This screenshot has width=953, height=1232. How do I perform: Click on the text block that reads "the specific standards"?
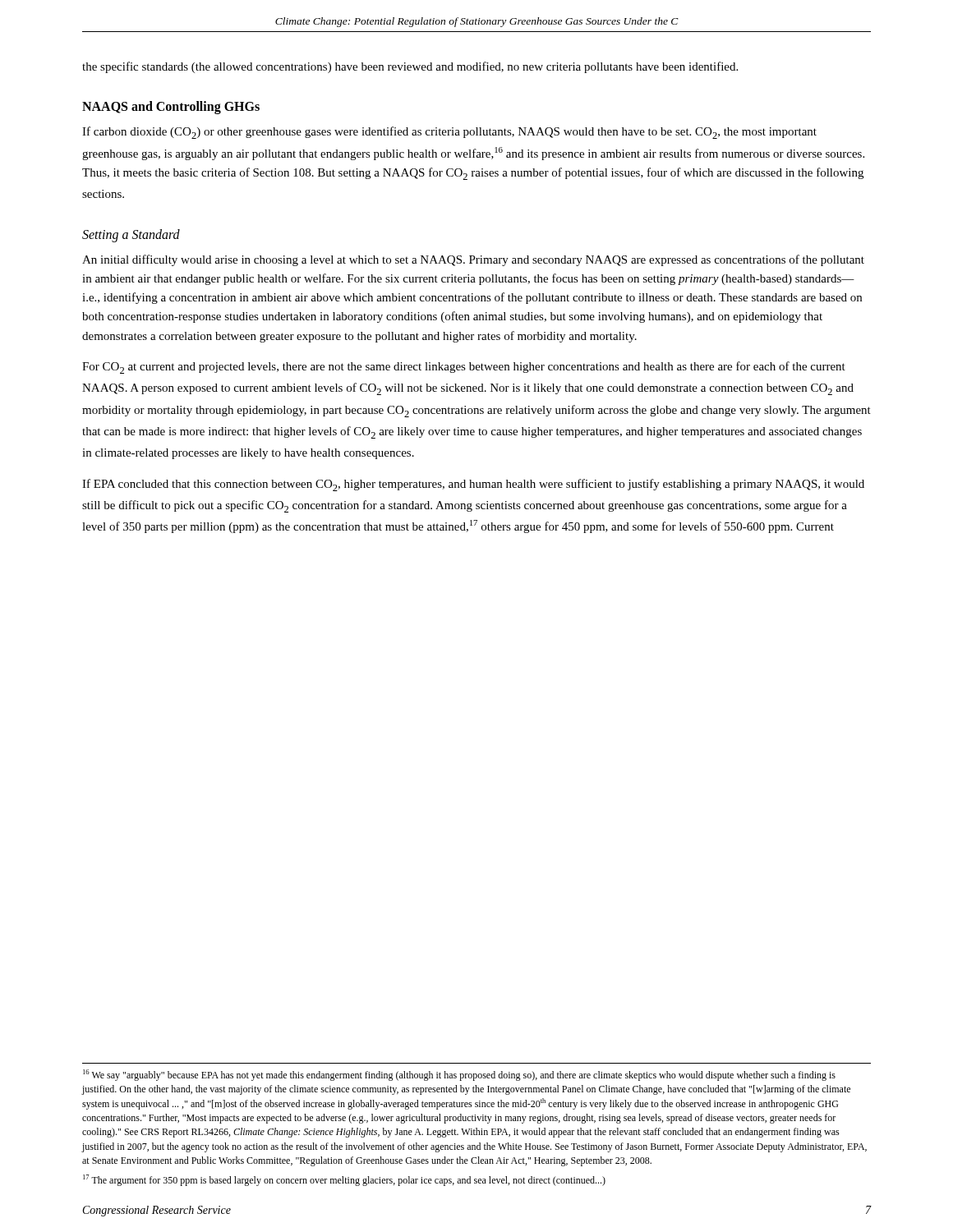pyautogui.click(x=410, y=67)
